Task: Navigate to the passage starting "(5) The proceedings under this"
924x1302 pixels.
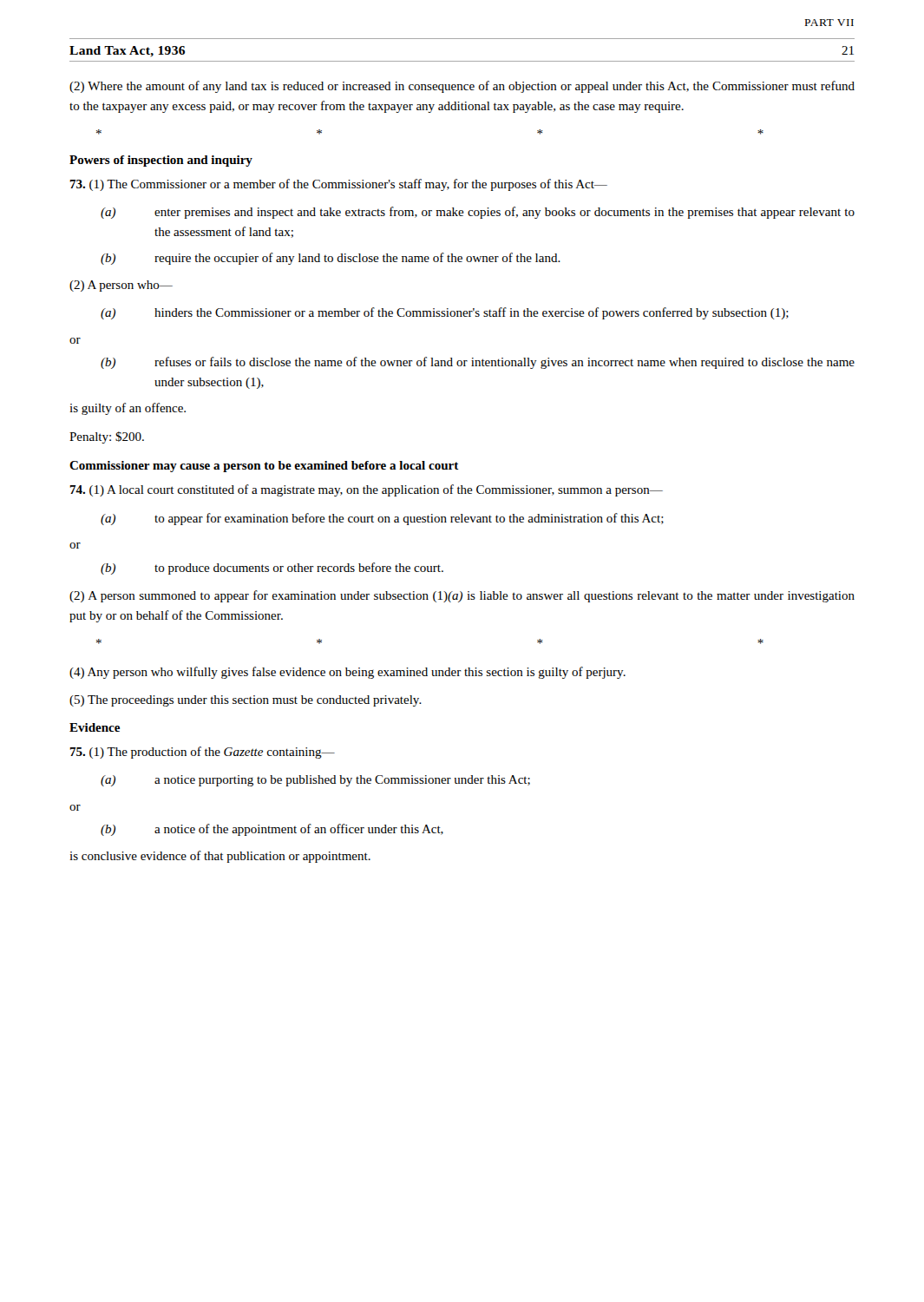Action: tap(246, 700)
